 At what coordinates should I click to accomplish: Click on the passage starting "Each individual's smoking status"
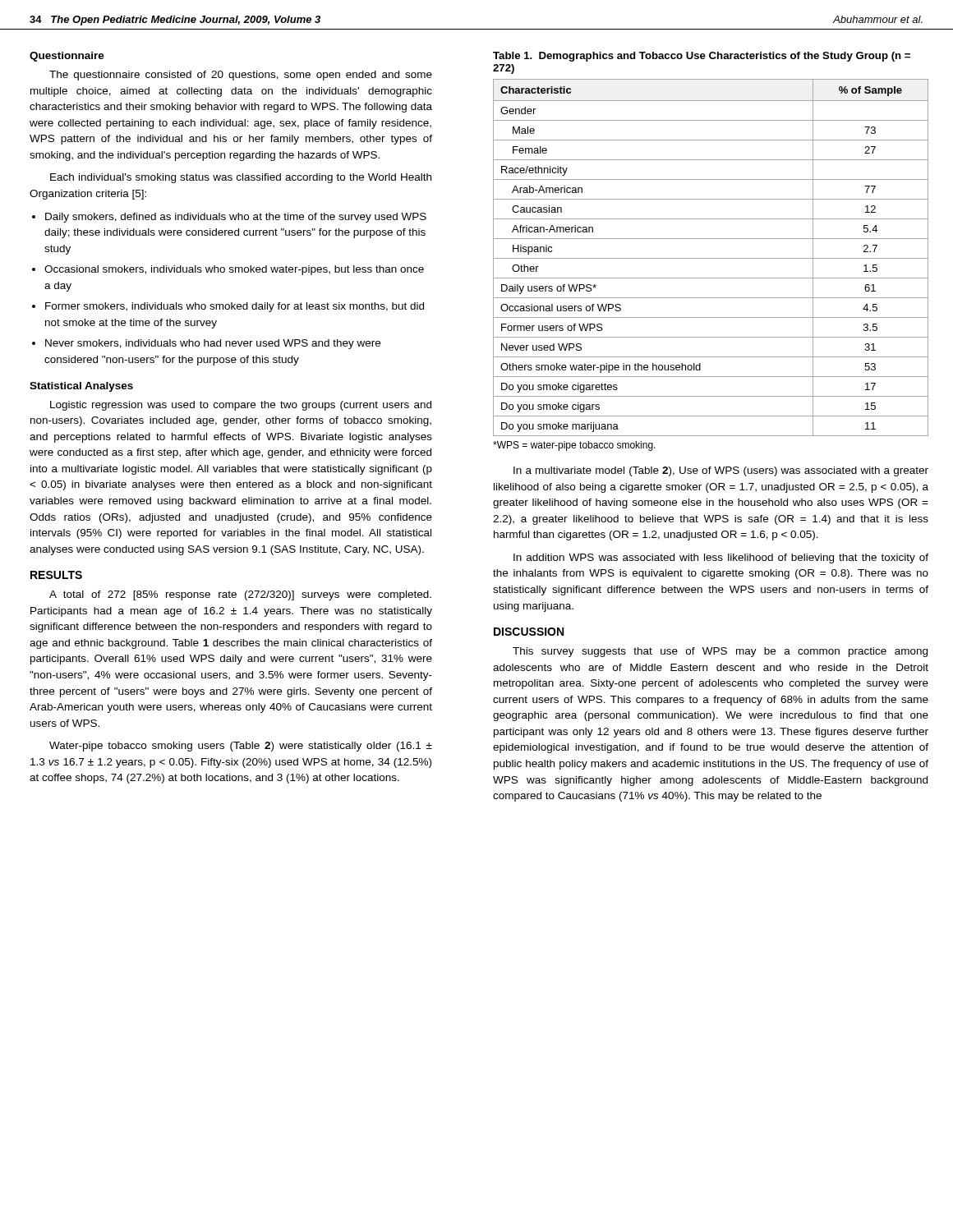pos(231,186)
